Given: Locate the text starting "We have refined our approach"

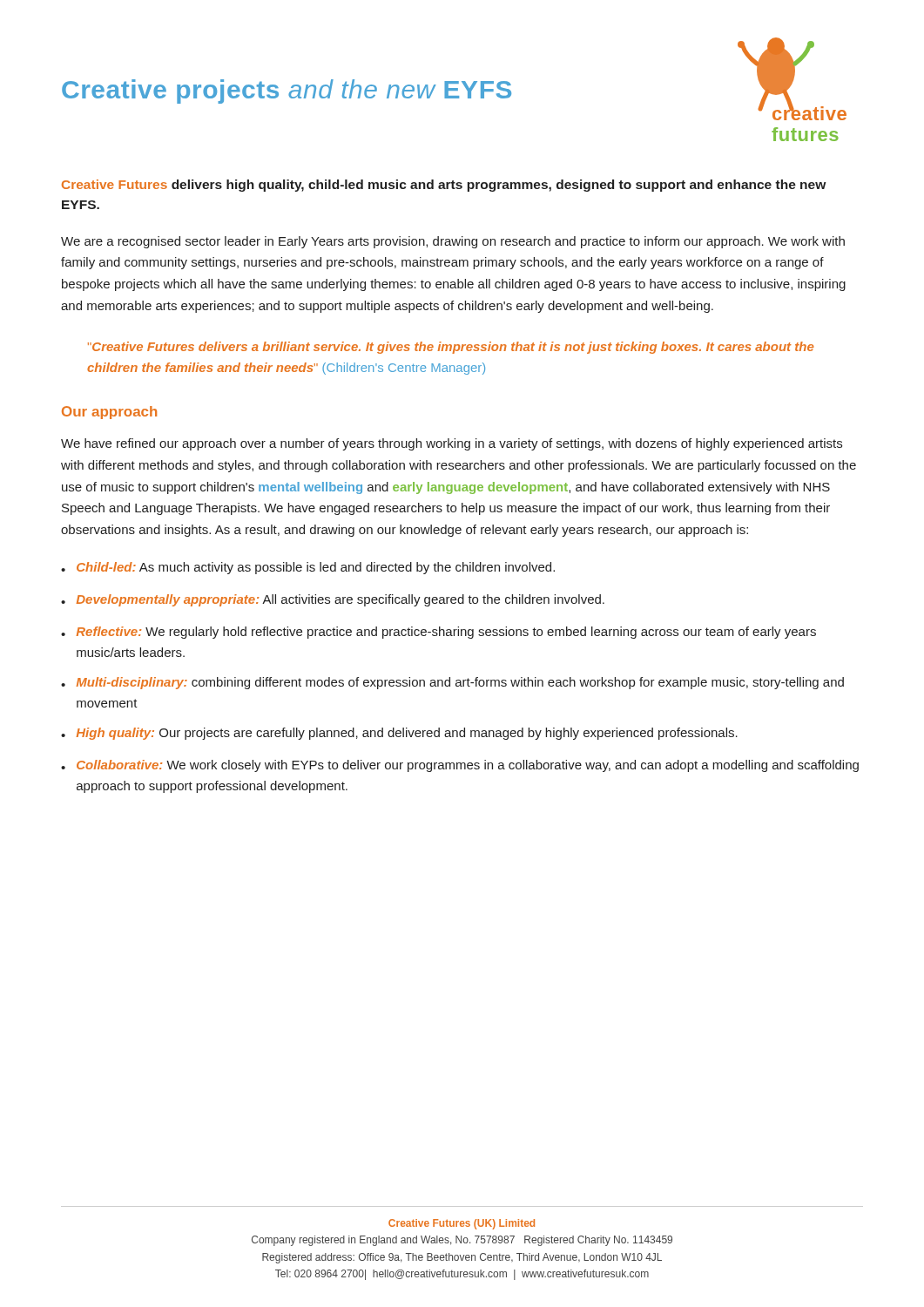Looking at the screenshot, I should (x=459, y=486).
